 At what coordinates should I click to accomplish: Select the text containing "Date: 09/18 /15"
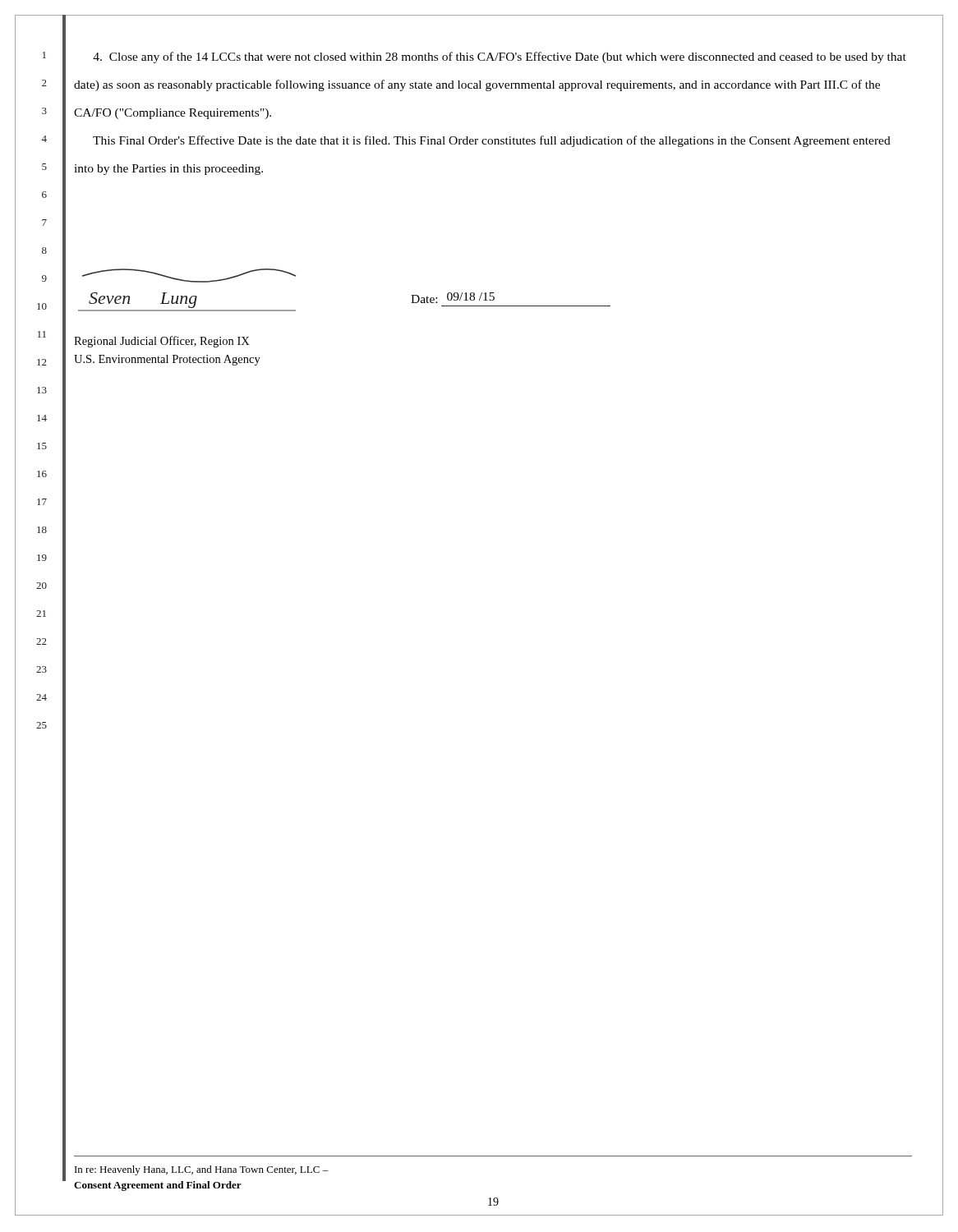[511, 298]
